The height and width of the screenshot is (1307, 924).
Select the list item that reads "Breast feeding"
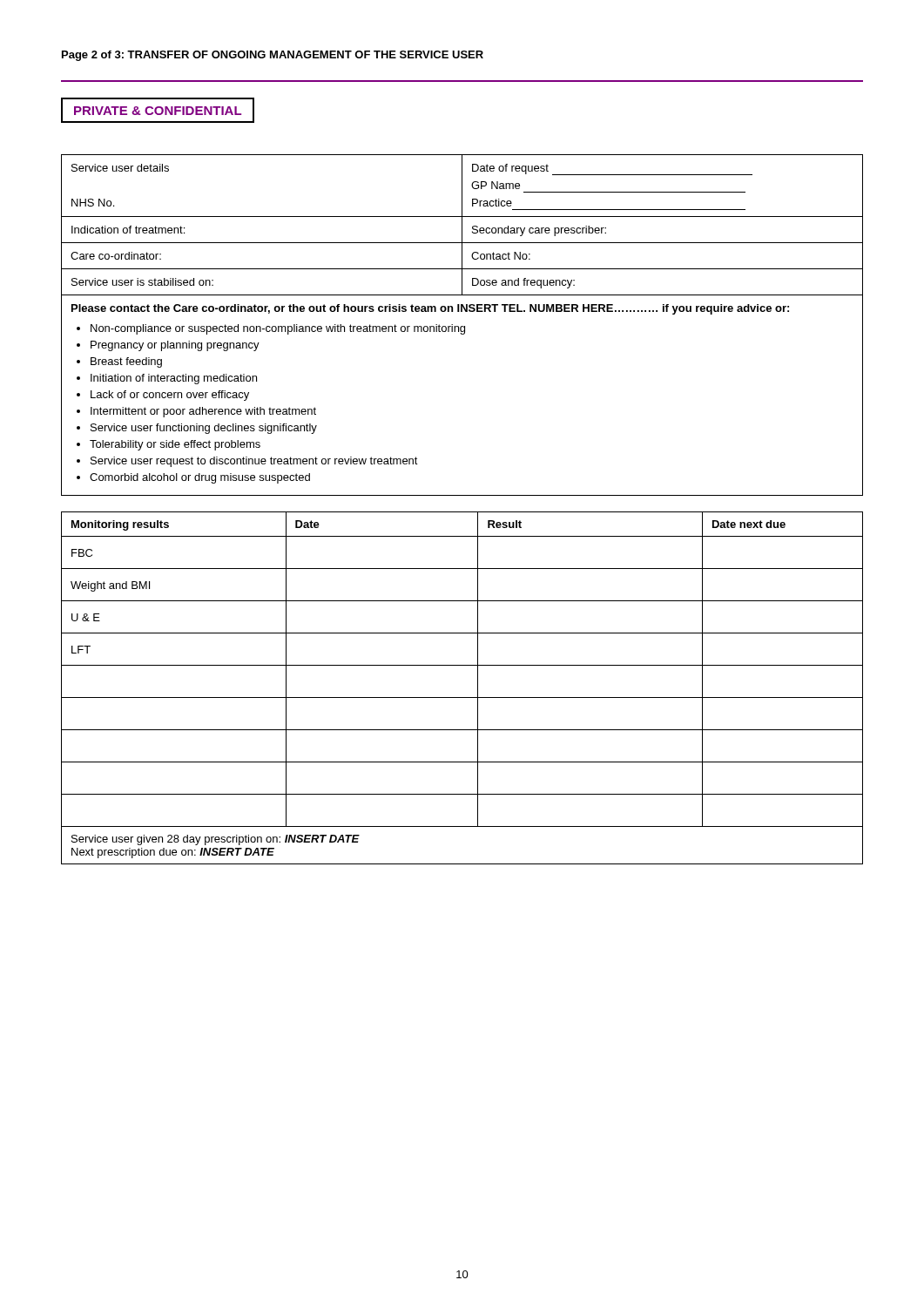click(x=126, y=361)
